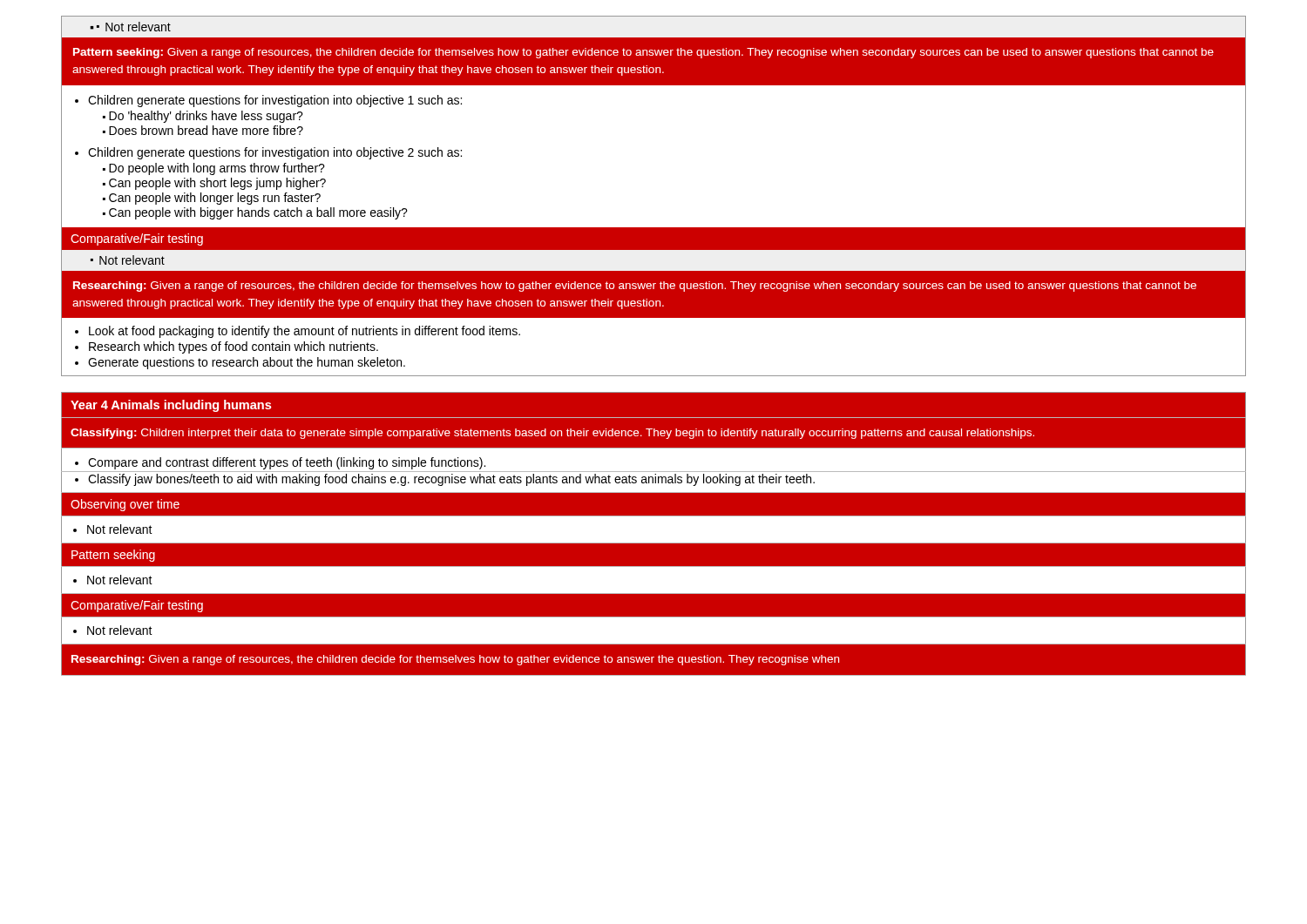Find the element starting "Classify jaw bones/teeth to aid with"
Image resolution: width=1307 pixels, height=924 pixels.
point(661,479)
